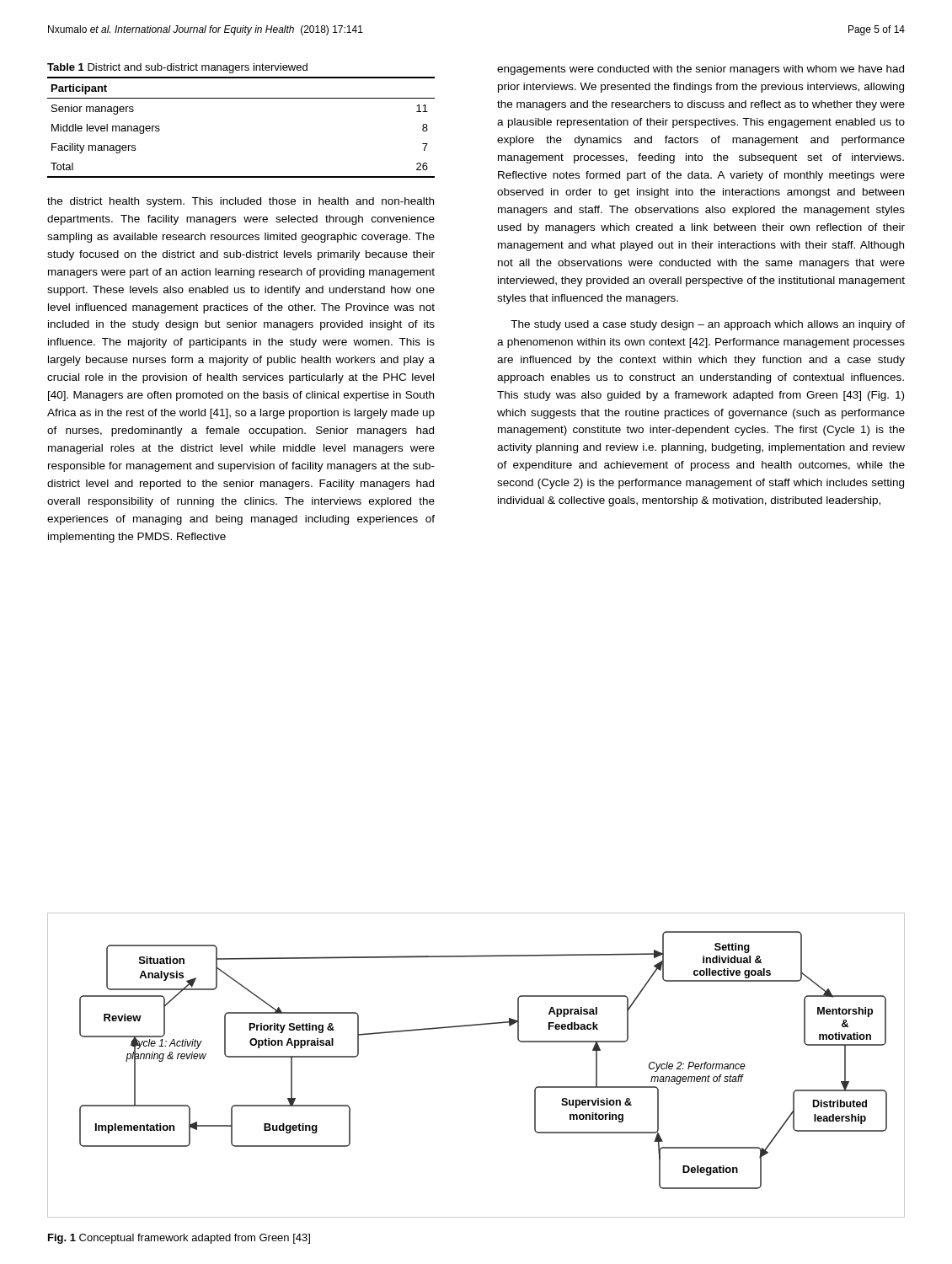Click on the table containing "Senior managers"

click(241, 127)
